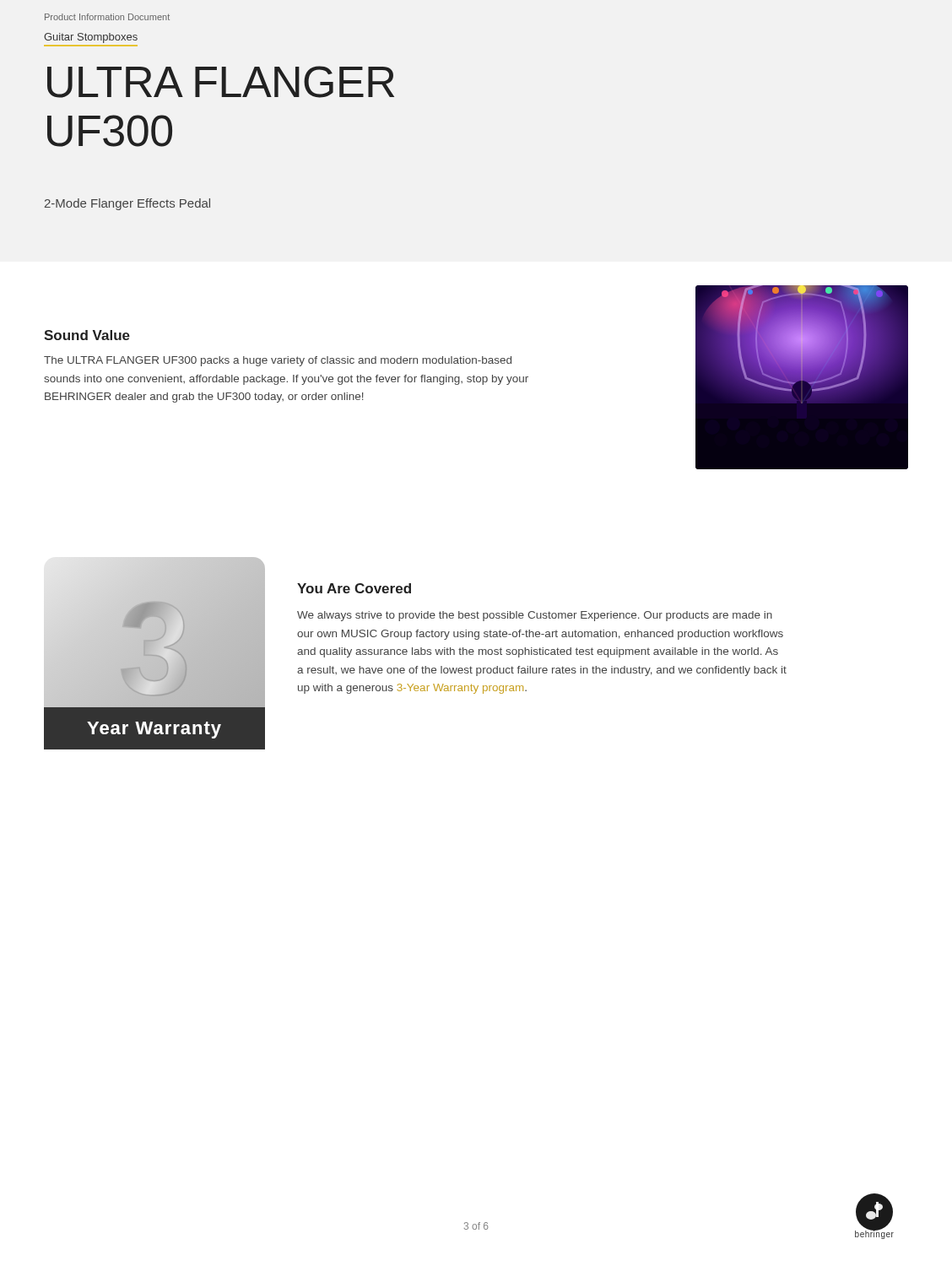
Task: Locate the text block with the text "2-Mode Flanger Effects"
Action: point(128,203)
